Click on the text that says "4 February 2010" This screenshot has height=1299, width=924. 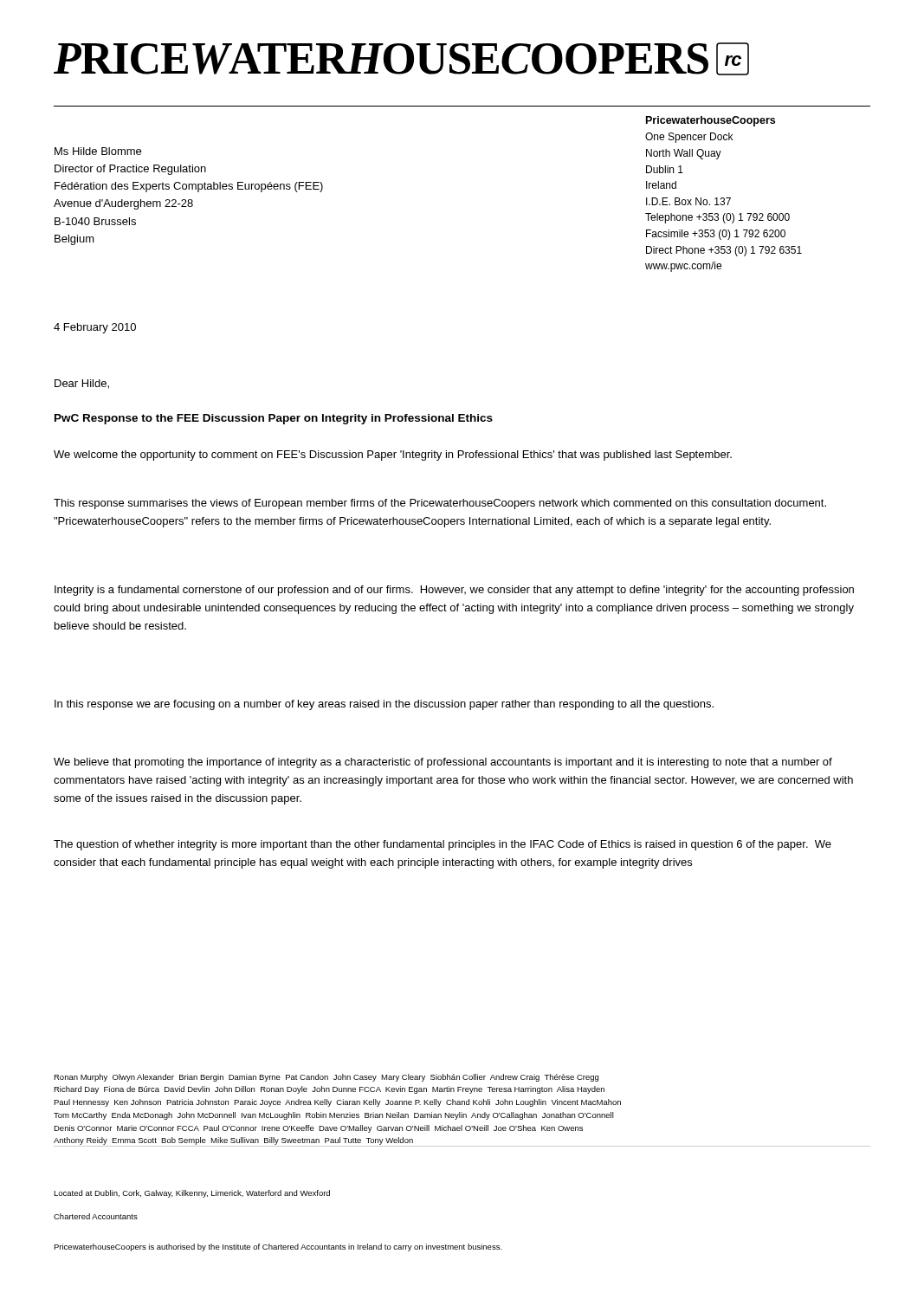[95, 327]
